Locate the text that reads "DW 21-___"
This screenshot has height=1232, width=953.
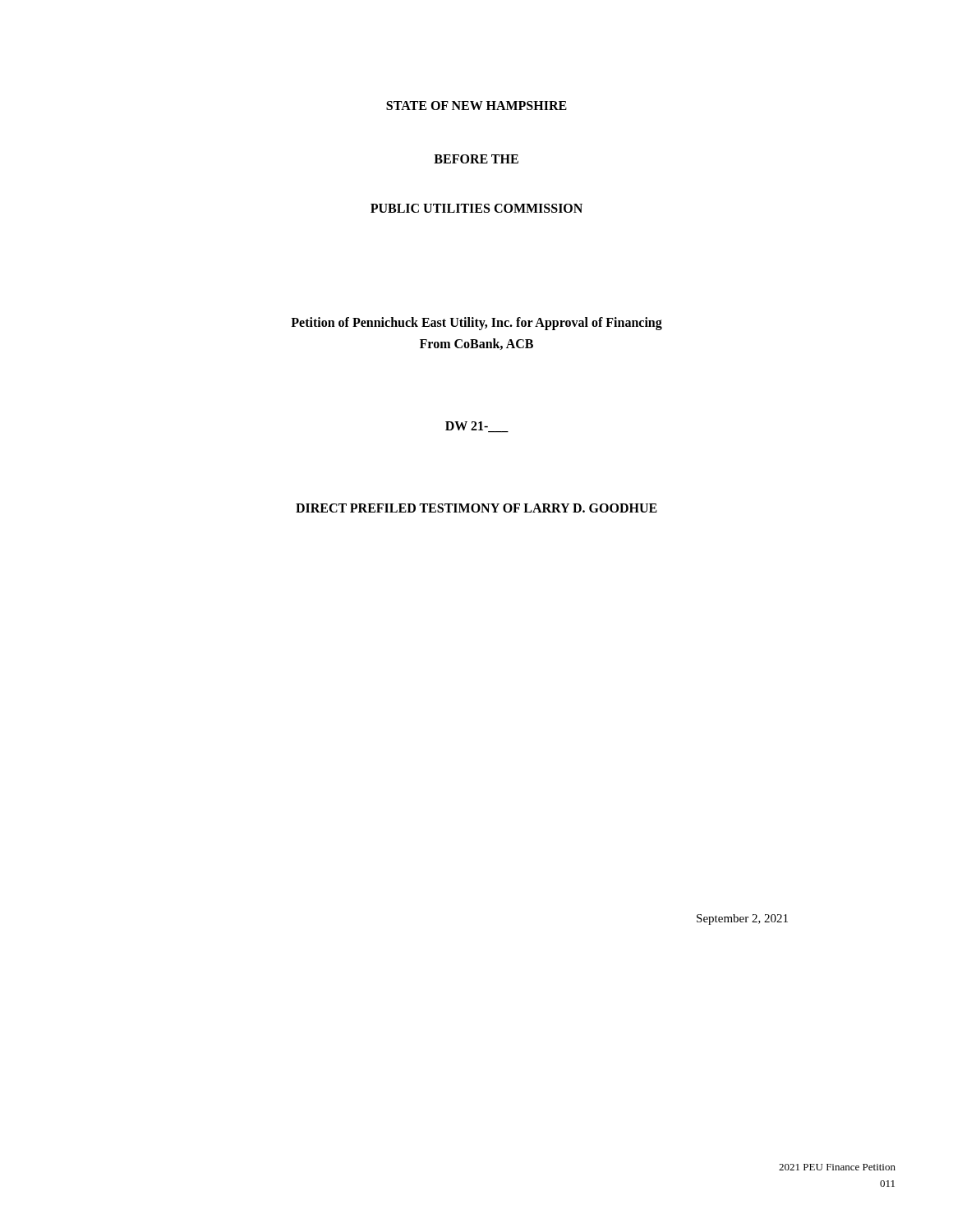point(476,426)
